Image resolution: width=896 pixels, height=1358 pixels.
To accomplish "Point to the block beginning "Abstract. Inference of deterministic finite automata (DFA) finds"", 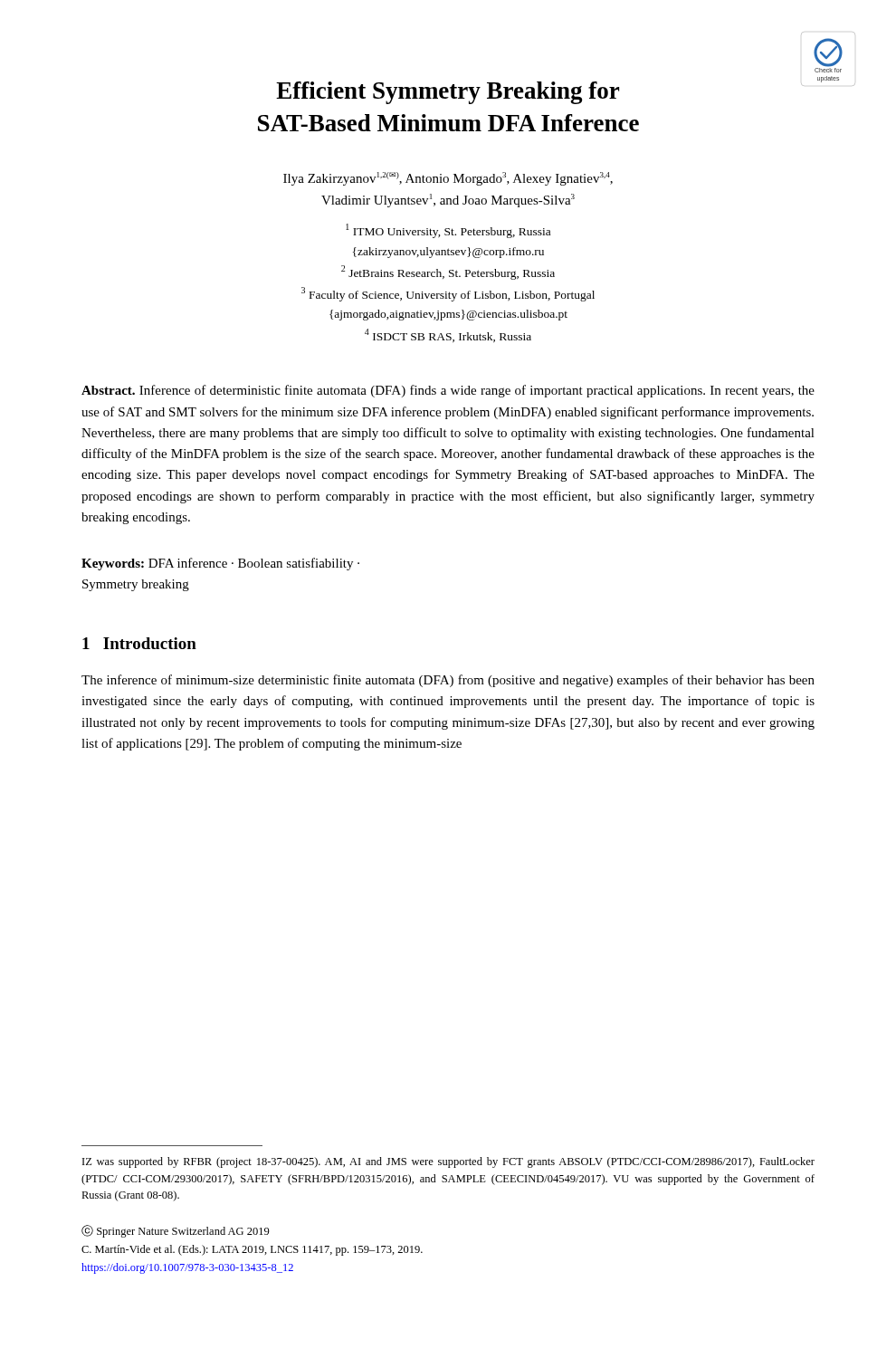I will 448,454.
